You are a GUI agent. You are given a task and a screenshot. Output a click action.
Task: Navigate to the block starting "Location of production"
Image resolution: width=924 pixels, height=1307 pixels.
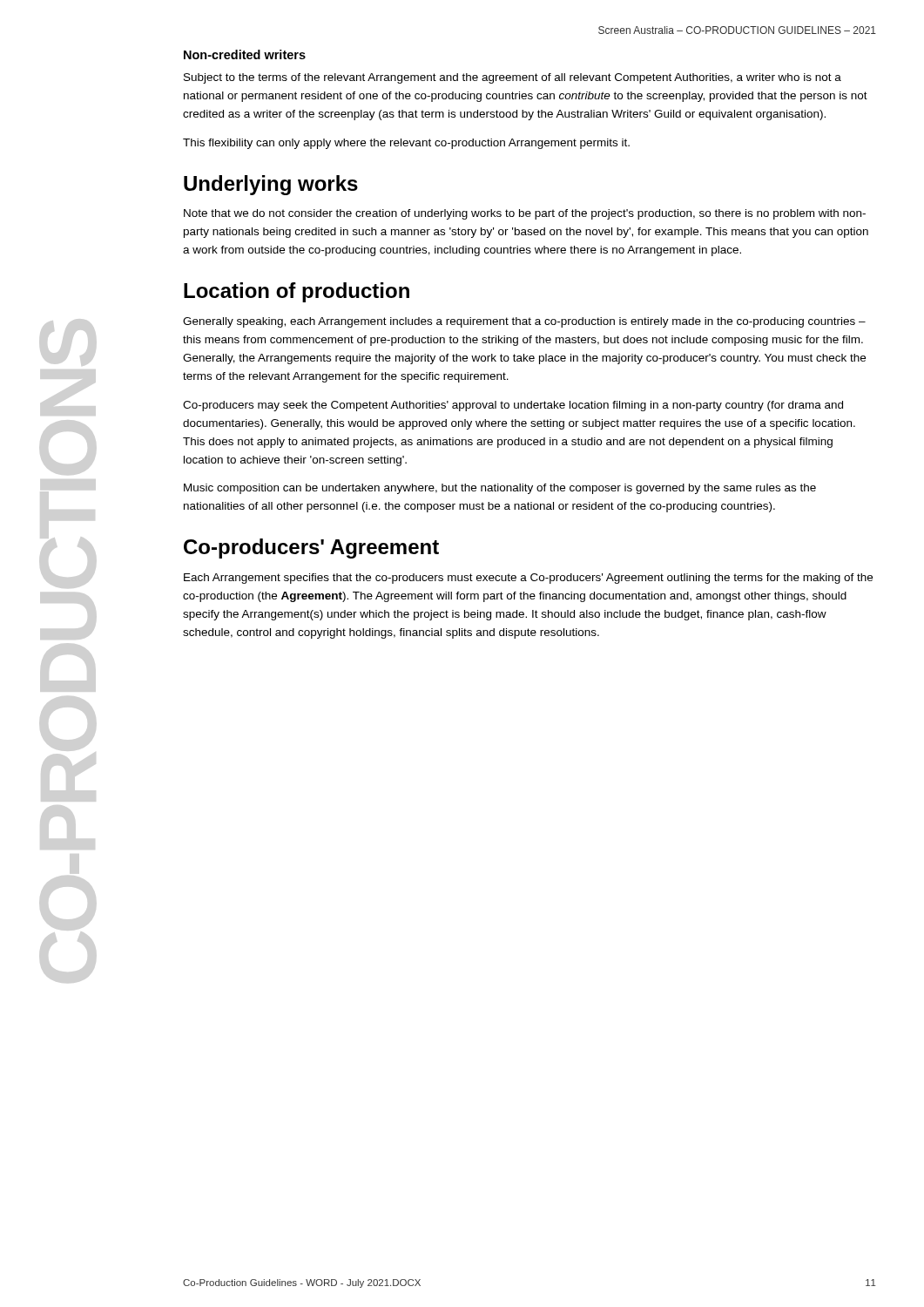tap(297, 291)
